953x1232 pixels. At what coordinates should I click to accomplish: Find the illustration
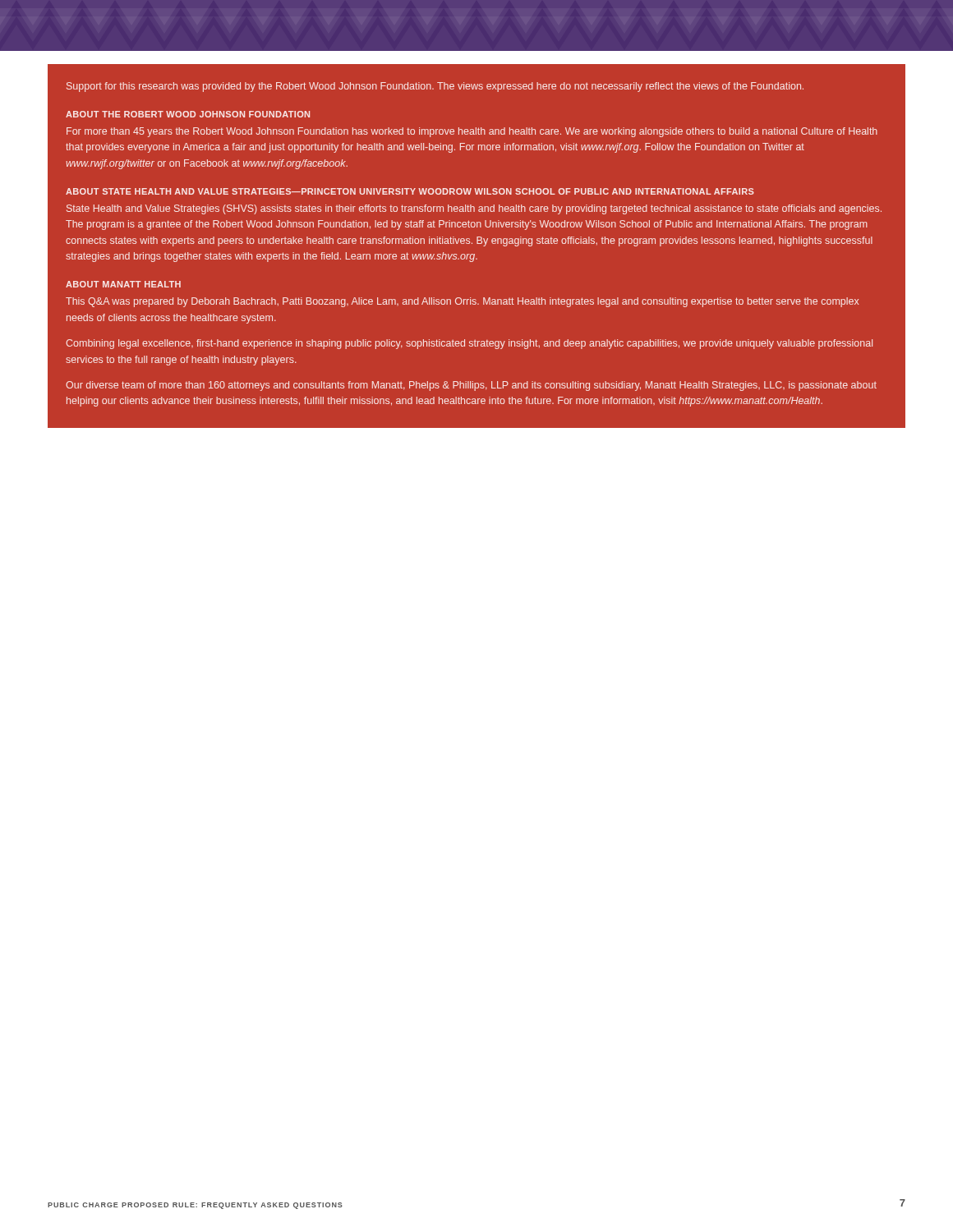tap(476, 25)
